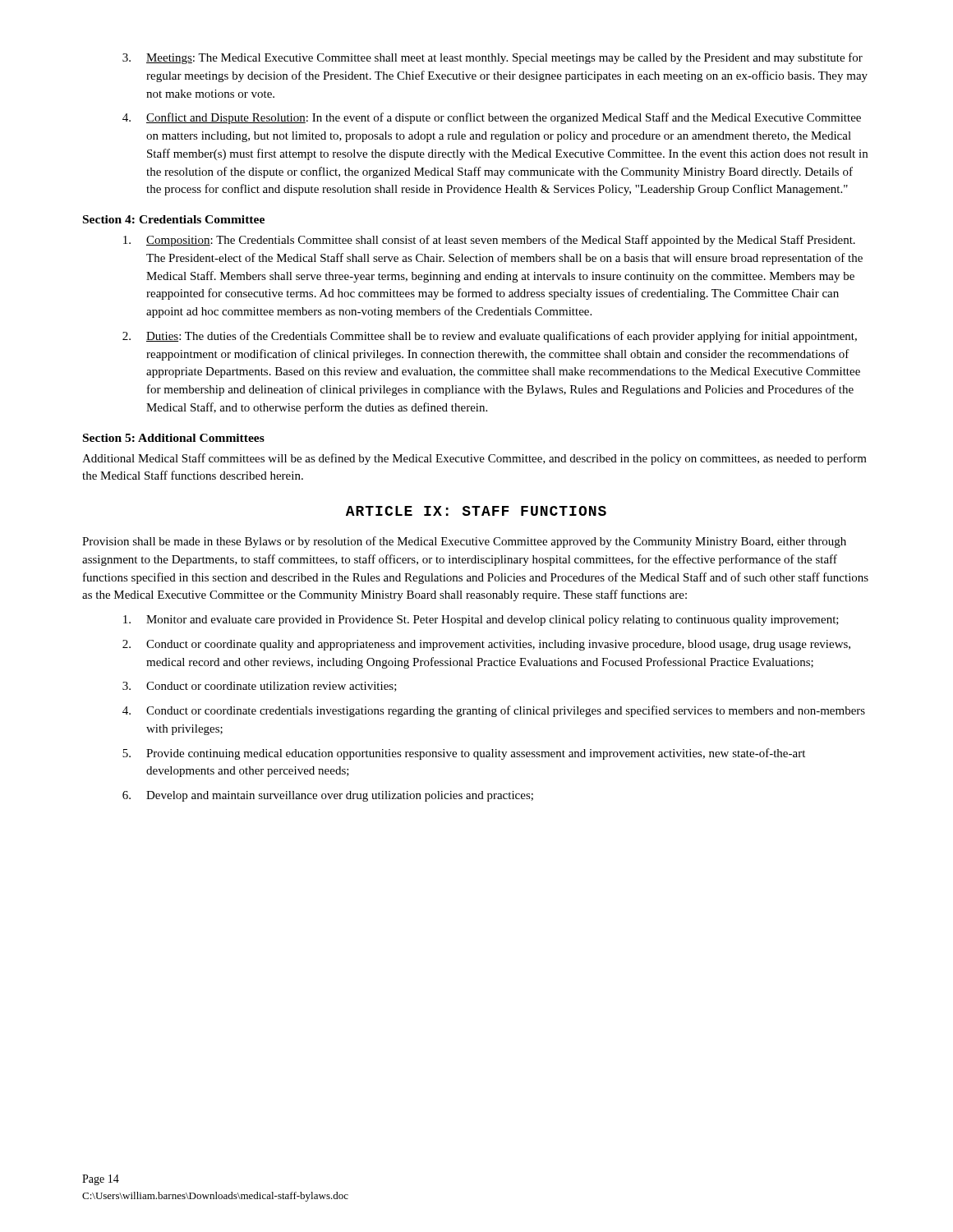Click the passage that begins "2. Conduct or coordinate quality"
Image resolution: width=953 pixels, height=1232 pixels.
click(x=476, y=653)
